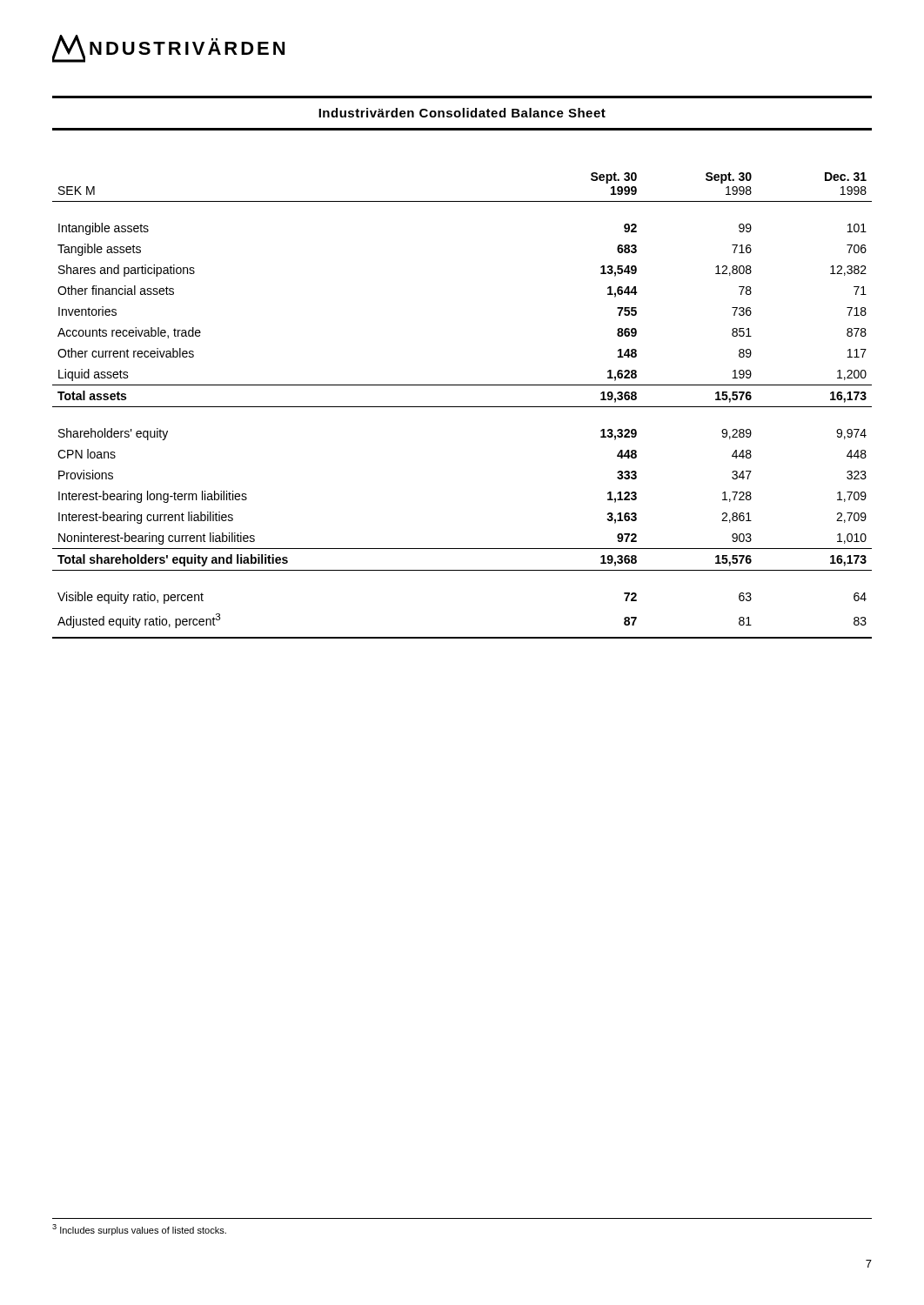Locate the region starting "3 Includes surplus values"
This screenshot has height=1305, width=924.
(x=462, y=1229)
